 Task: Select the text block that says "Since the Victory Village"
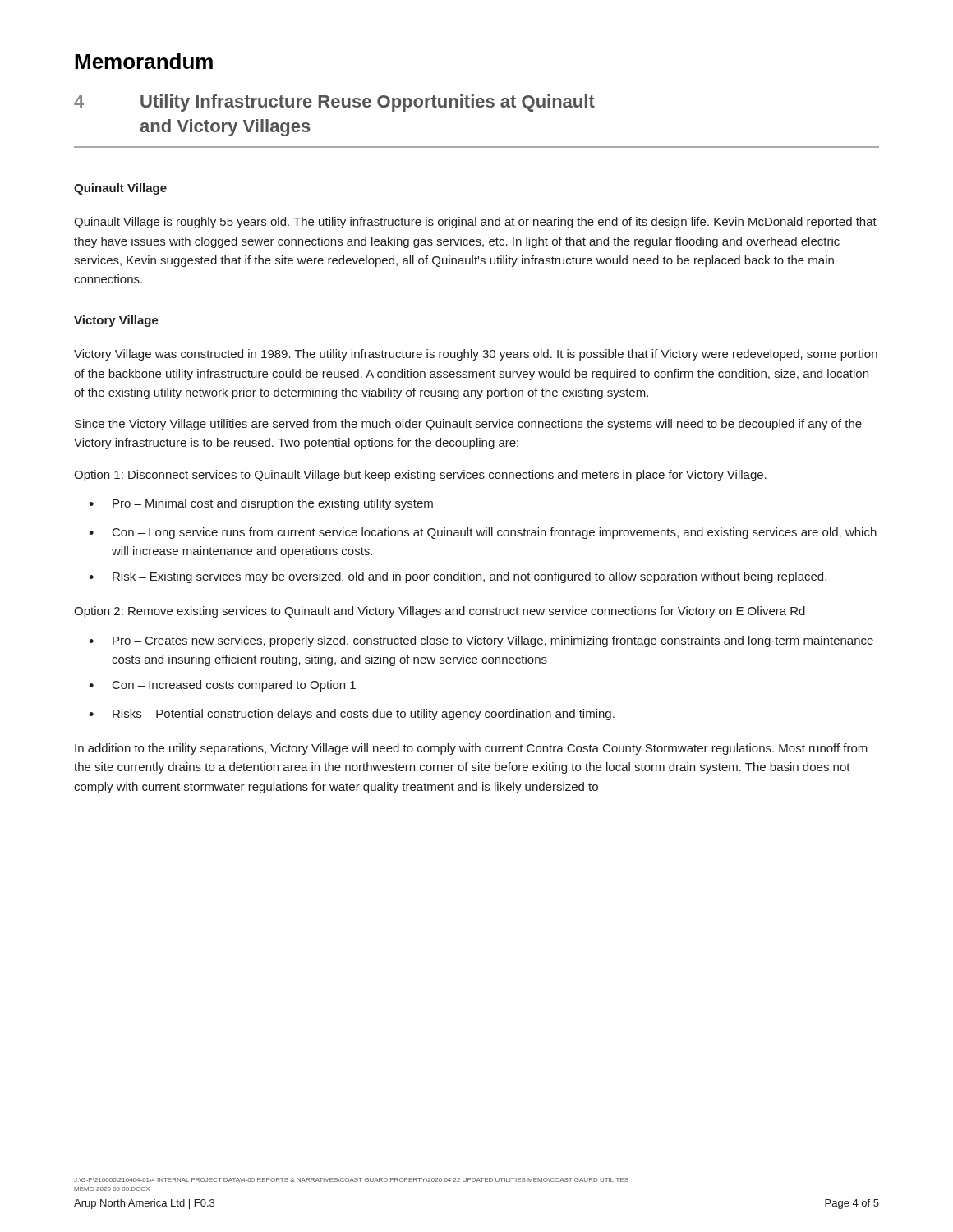tap(476, 433)
